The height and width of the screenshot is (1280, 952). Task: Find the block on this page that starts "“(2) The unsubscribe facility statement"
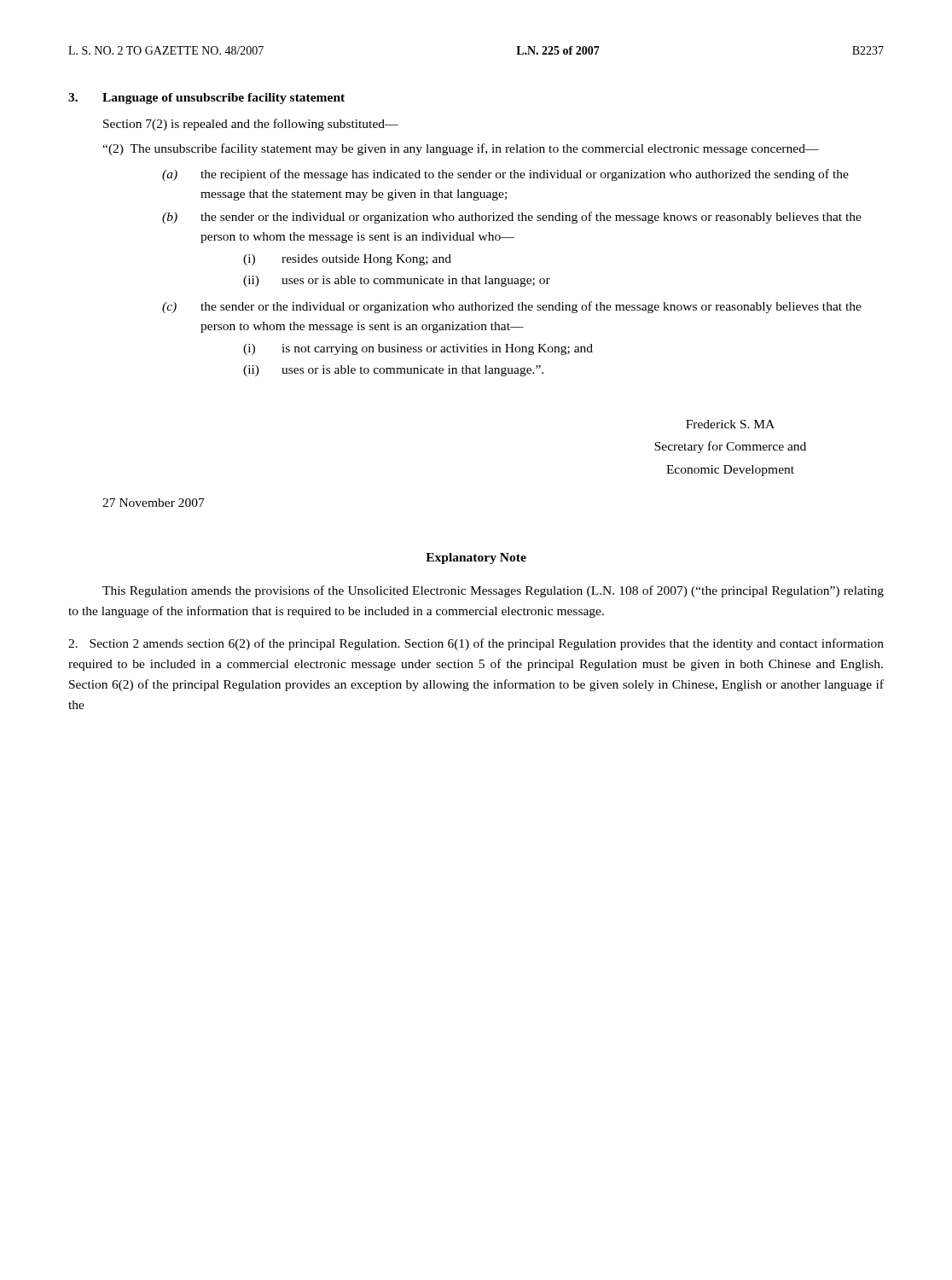click(460, 148)
